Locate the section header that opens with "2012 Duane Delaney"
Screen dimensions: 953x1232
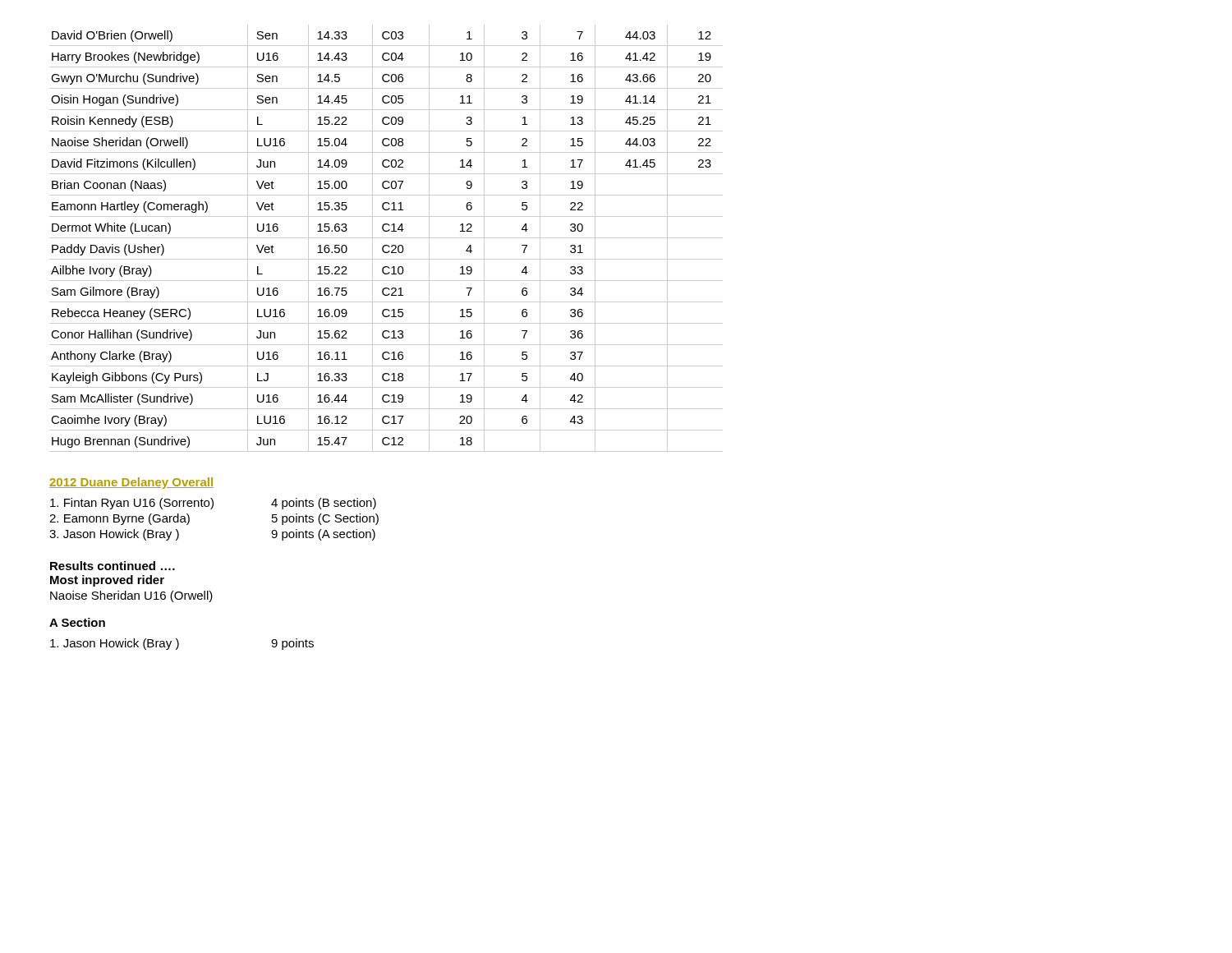131,482
